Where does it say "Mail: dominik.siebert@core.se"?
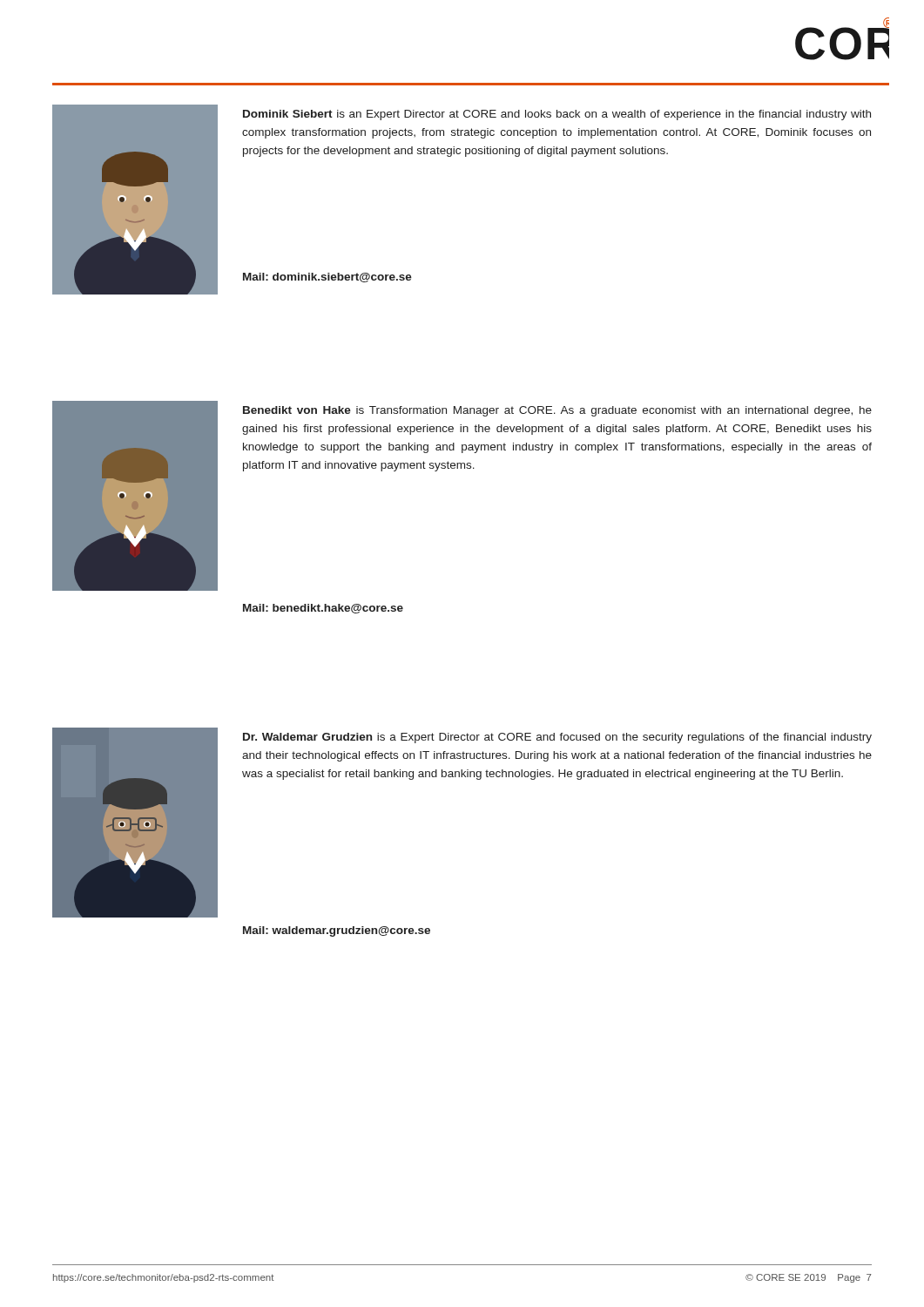Viewport: 924px width, 1307px height. click(327, 277)
